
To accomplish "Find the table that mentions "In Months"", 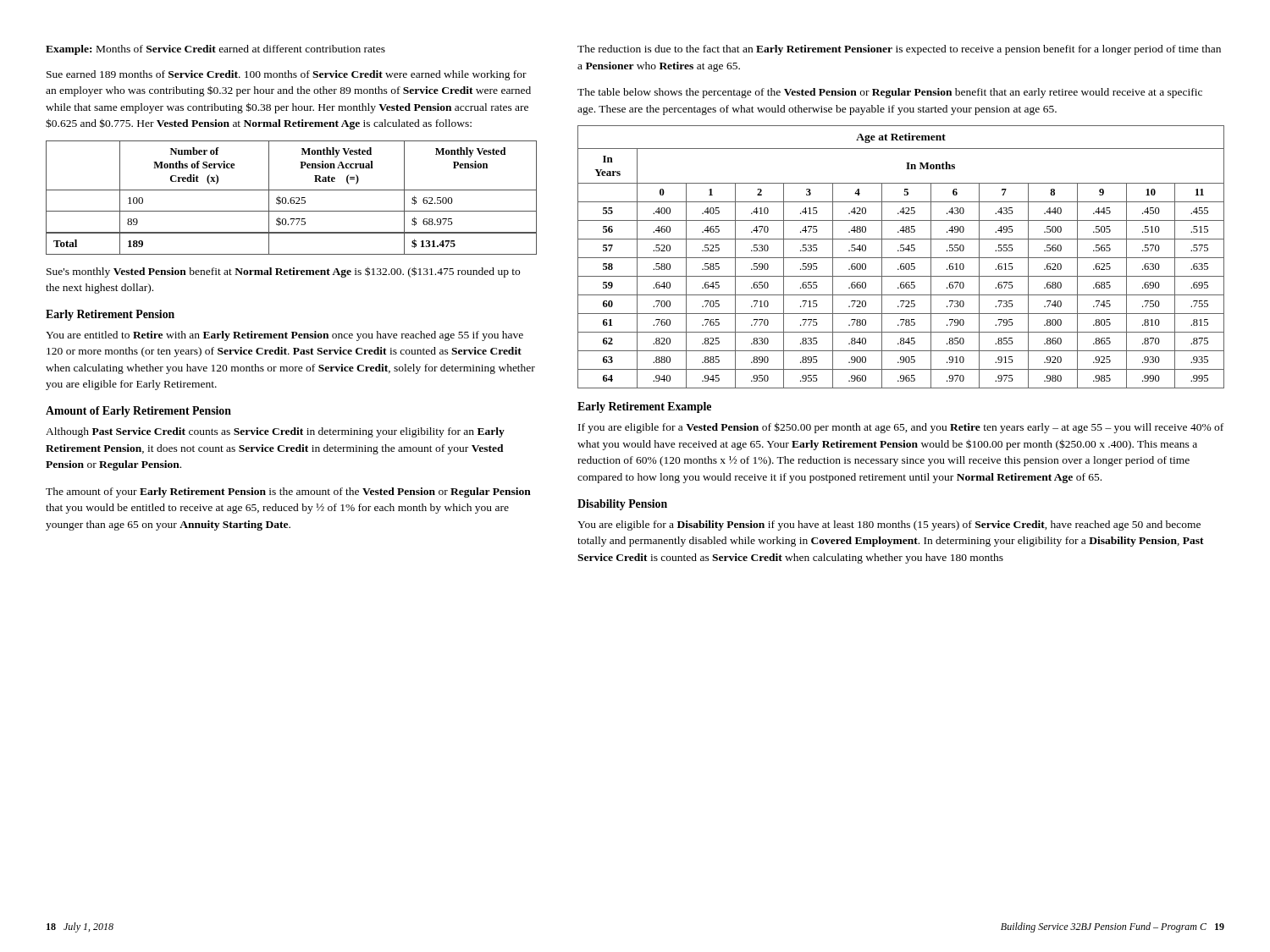I will [901, 257].
